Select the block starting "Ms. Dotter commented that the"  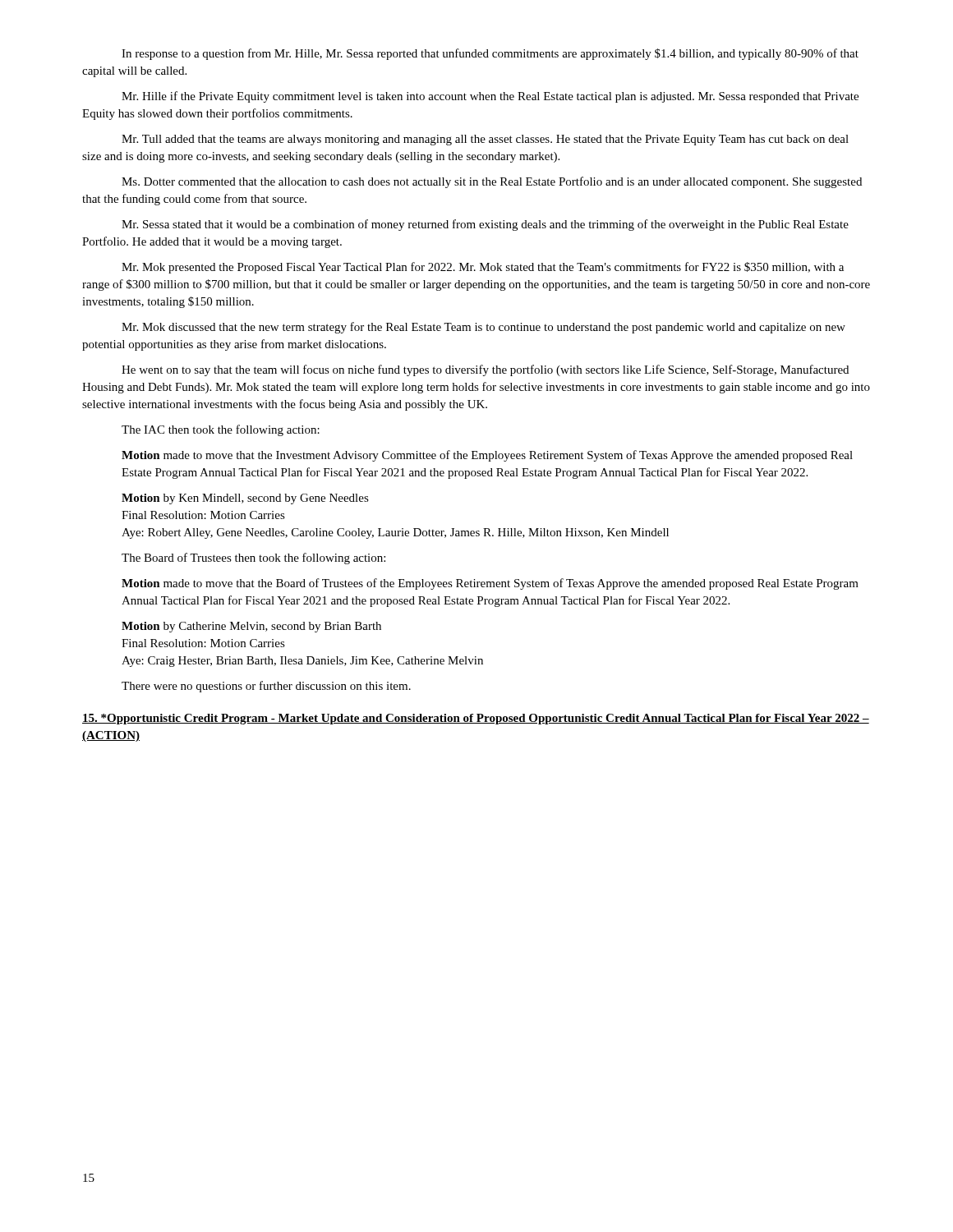point(476,191)
